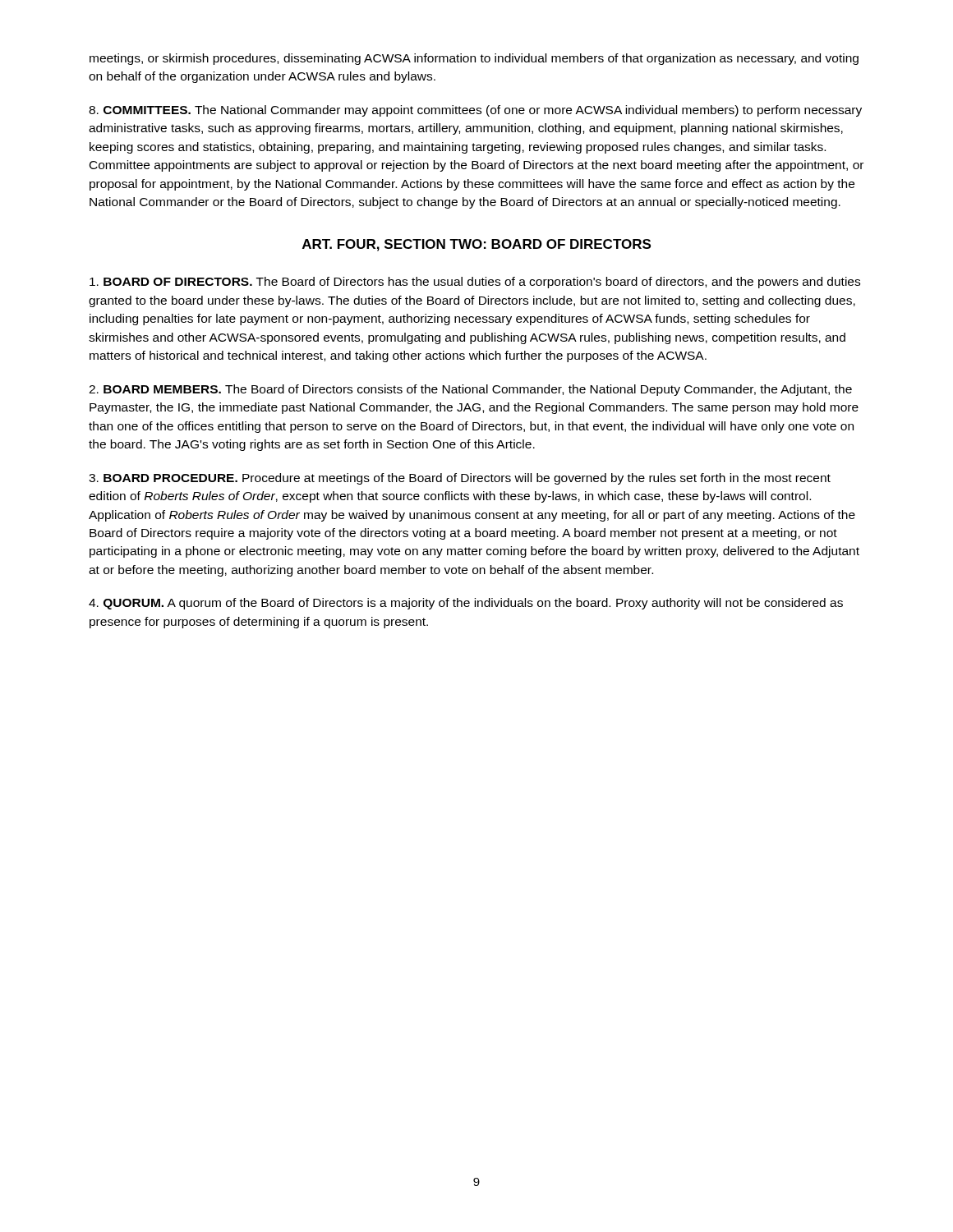Find the element starting "COMMITTEES. The National Commander may appoint committees"
This screenshot has width=953, height=1232.
[476, 156]
